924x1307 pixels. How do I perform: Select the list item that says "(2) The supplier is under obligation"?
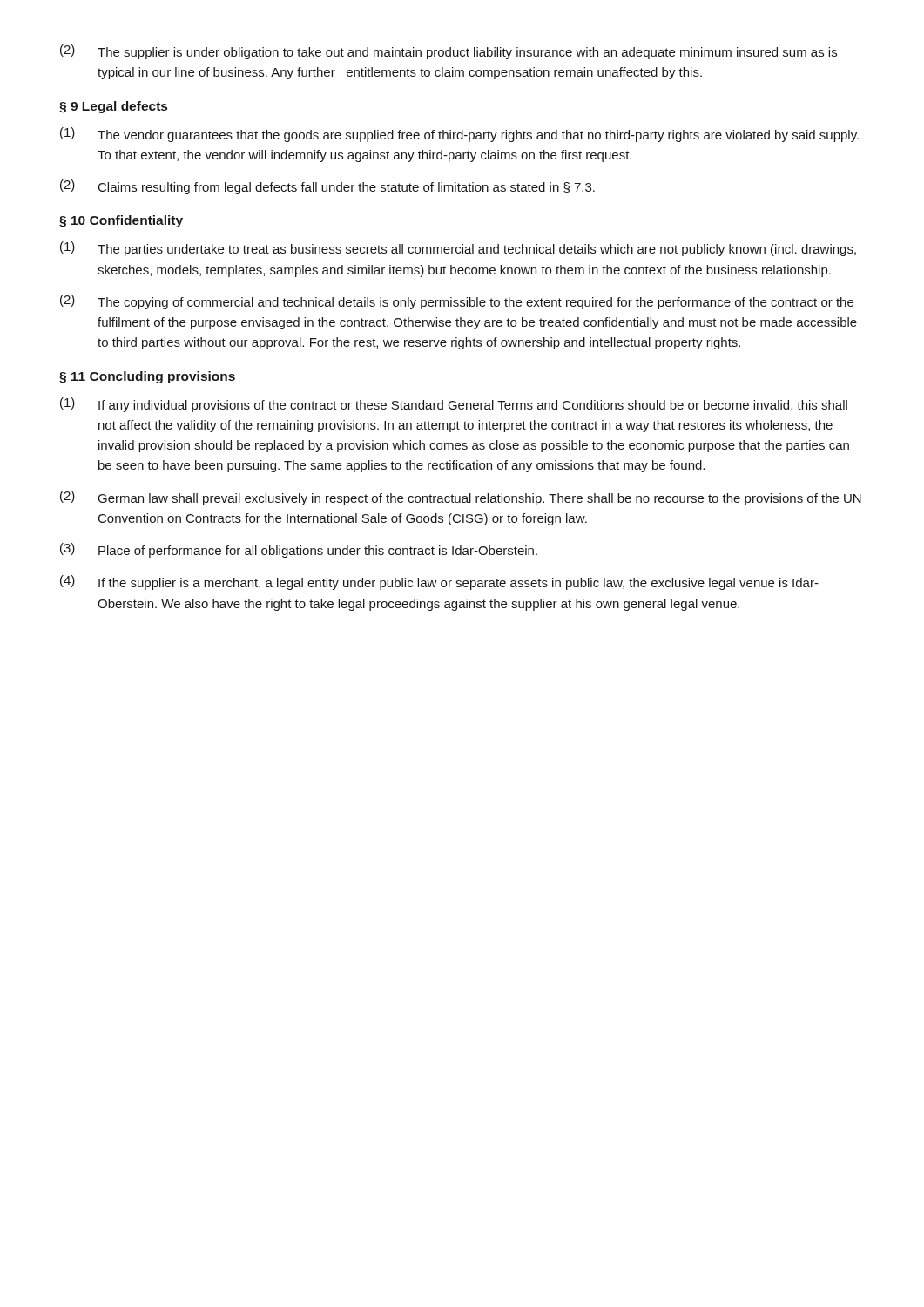pos(462,62)
